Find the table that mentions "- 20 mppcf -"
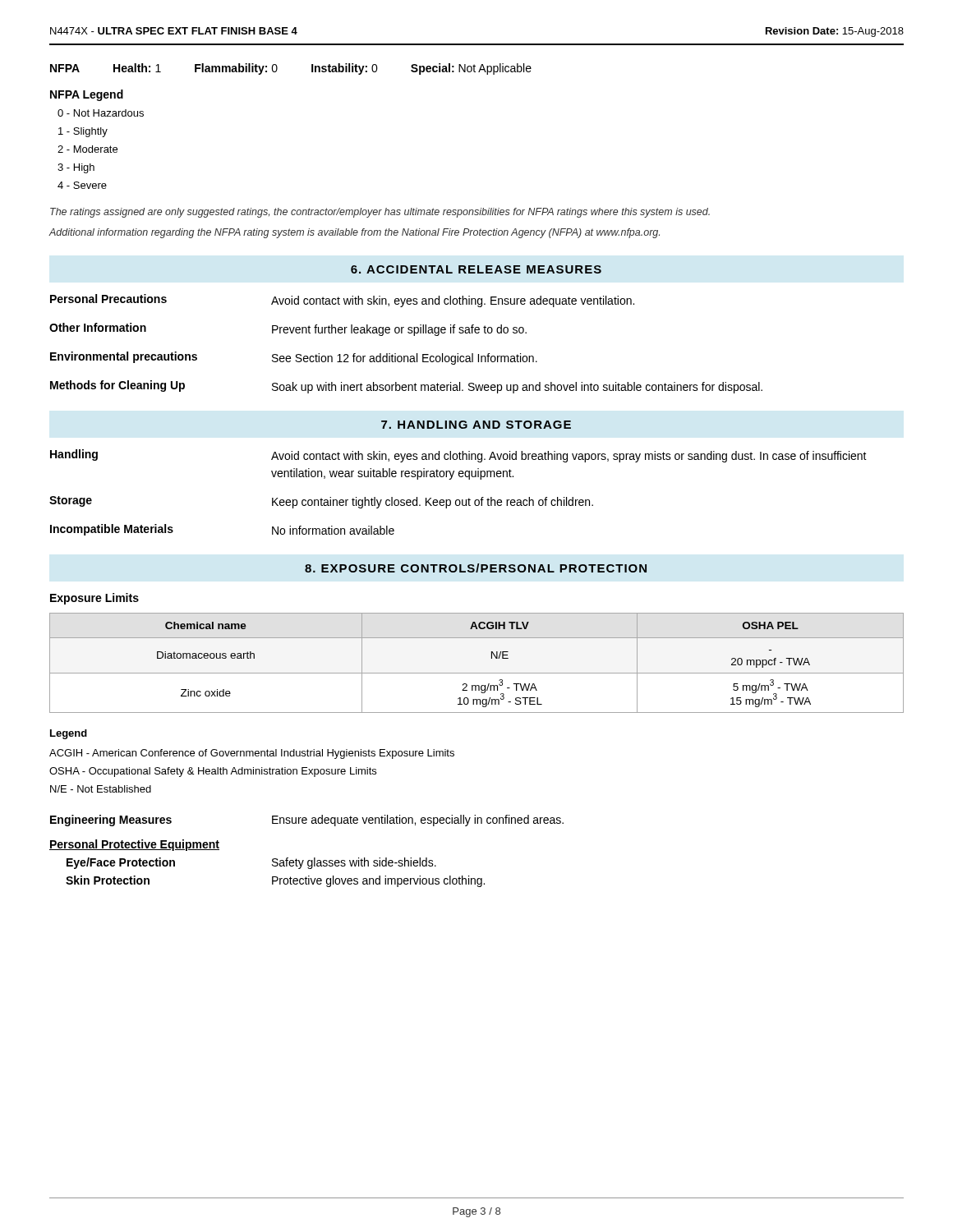Image resolution: width=953 pixels, height=1232 pixels. [x=476, y=663]
